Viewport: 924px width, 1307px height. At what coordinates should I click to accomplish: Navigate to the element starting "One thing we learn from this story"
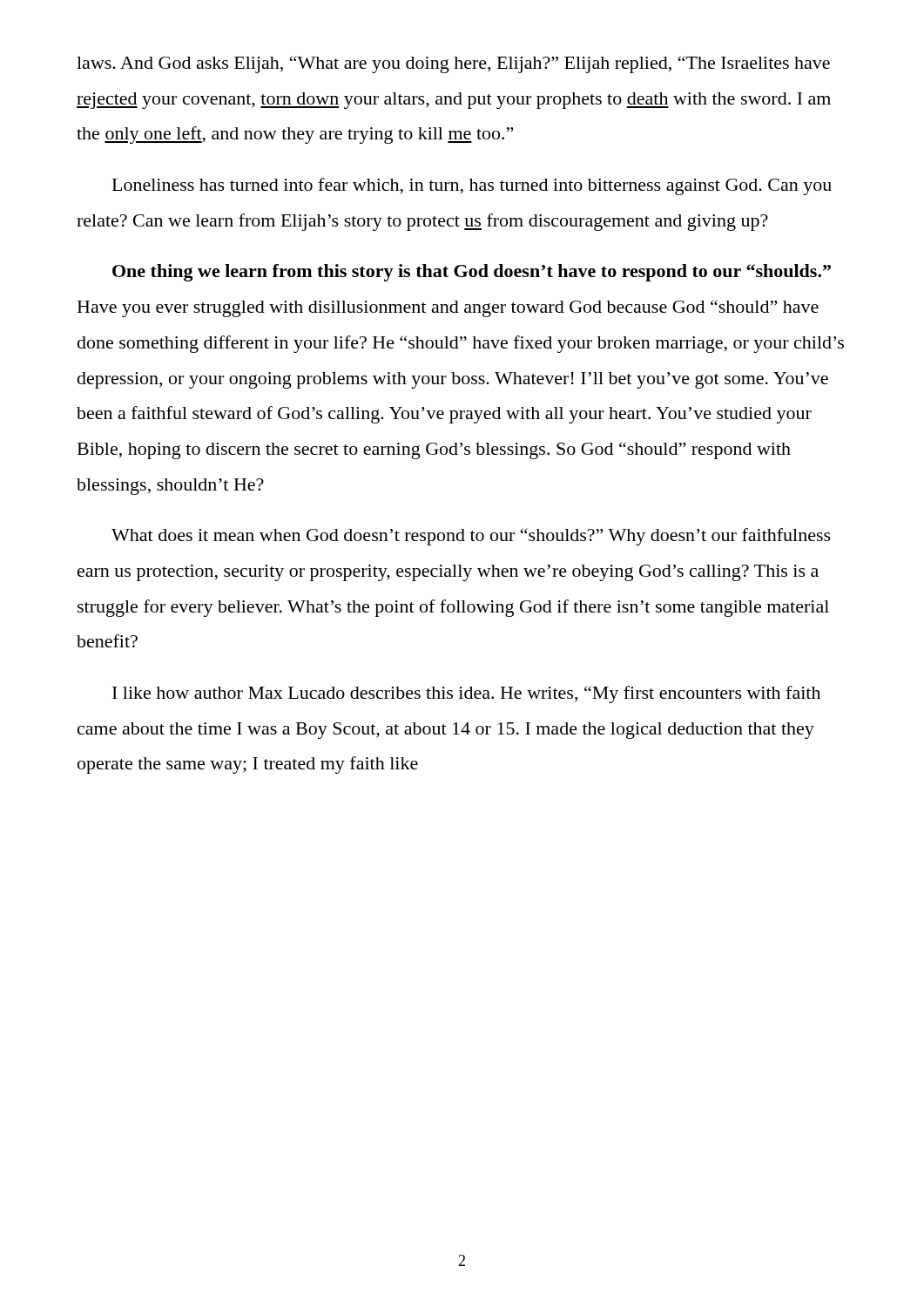(462, 378)
